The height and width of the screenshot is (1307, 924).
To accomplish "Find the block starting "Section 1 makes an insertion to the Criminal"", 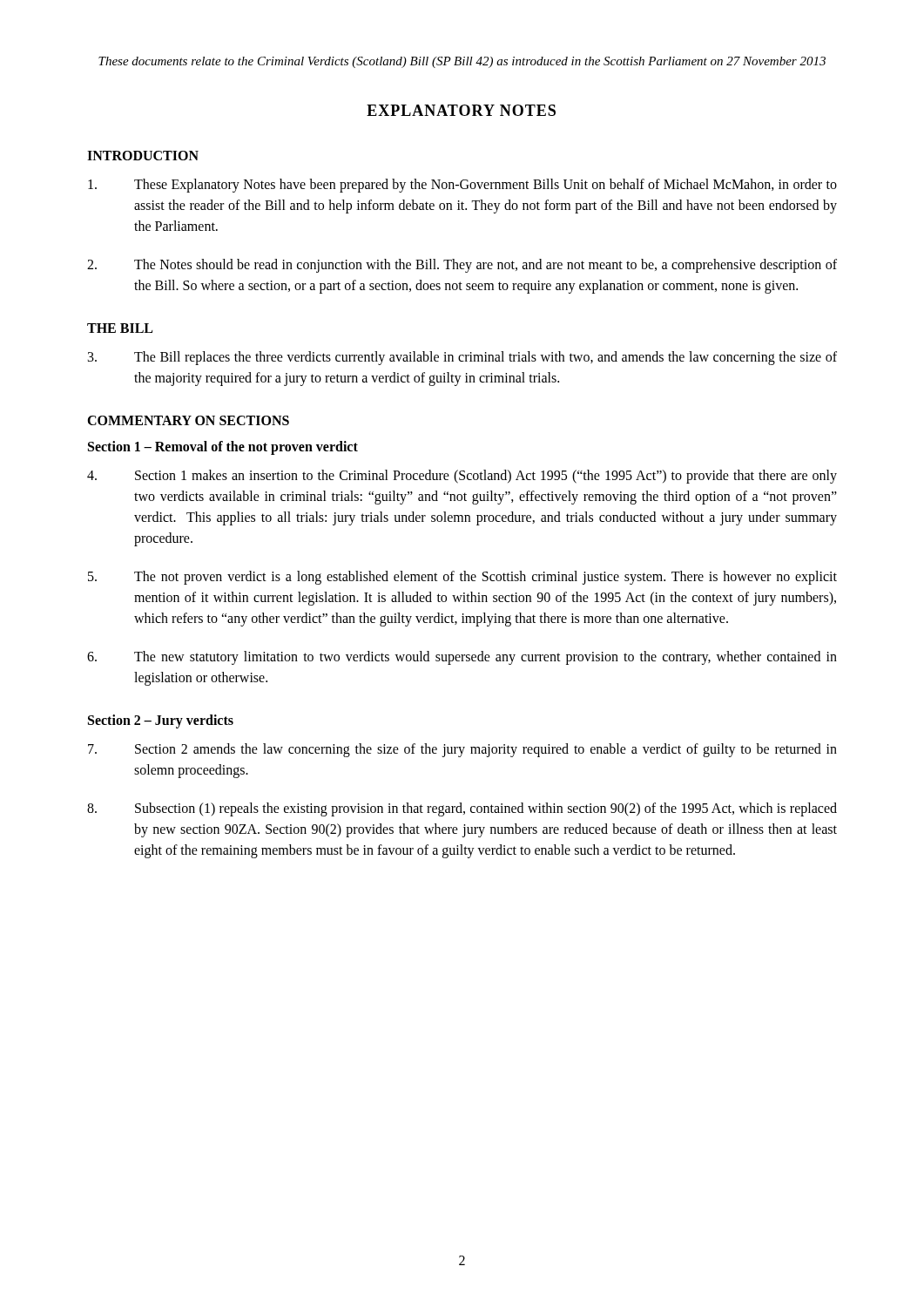I will click(462, 507).
